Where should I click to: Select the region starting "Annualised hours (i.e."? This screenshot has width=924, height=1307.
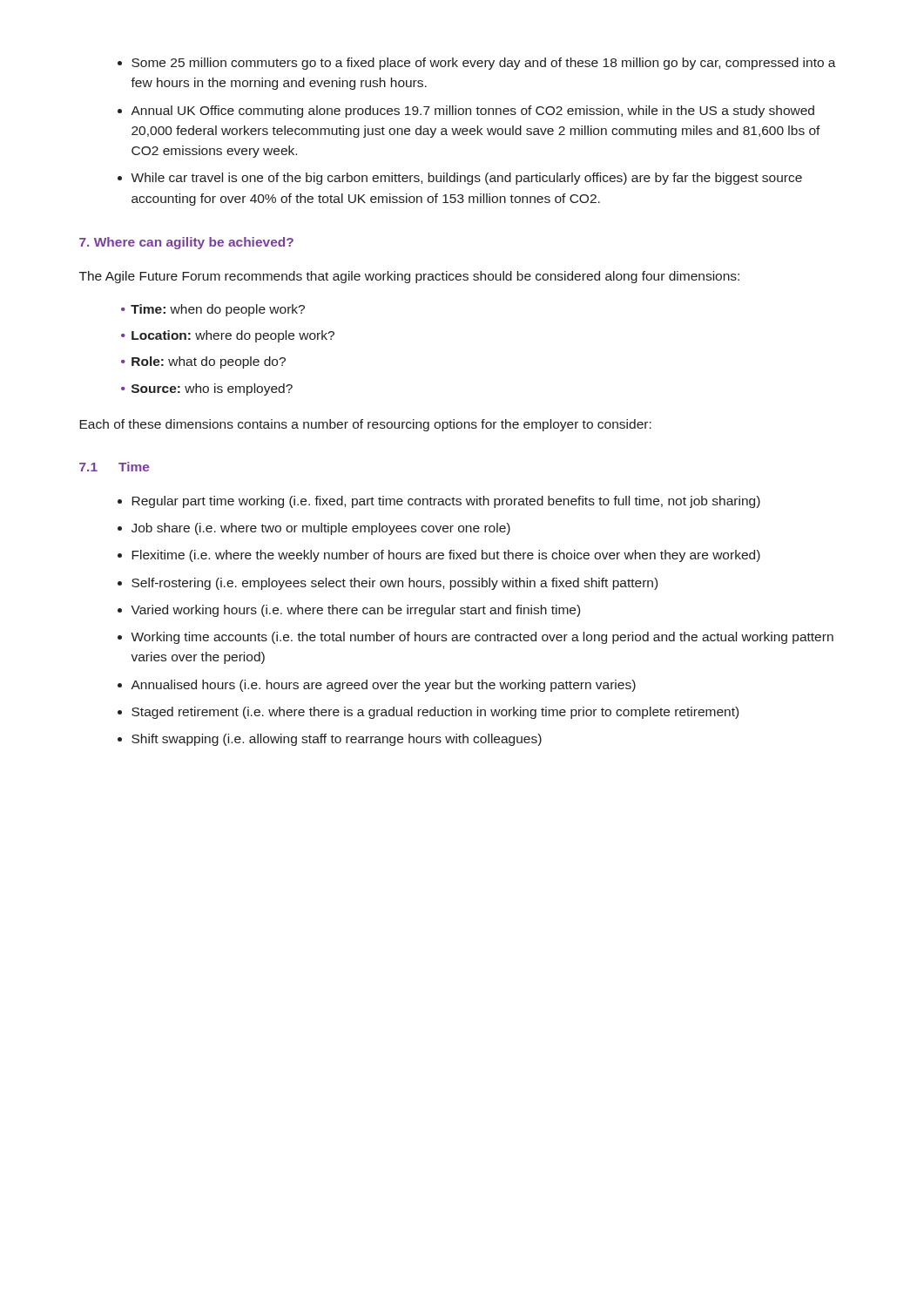[384, 684]
